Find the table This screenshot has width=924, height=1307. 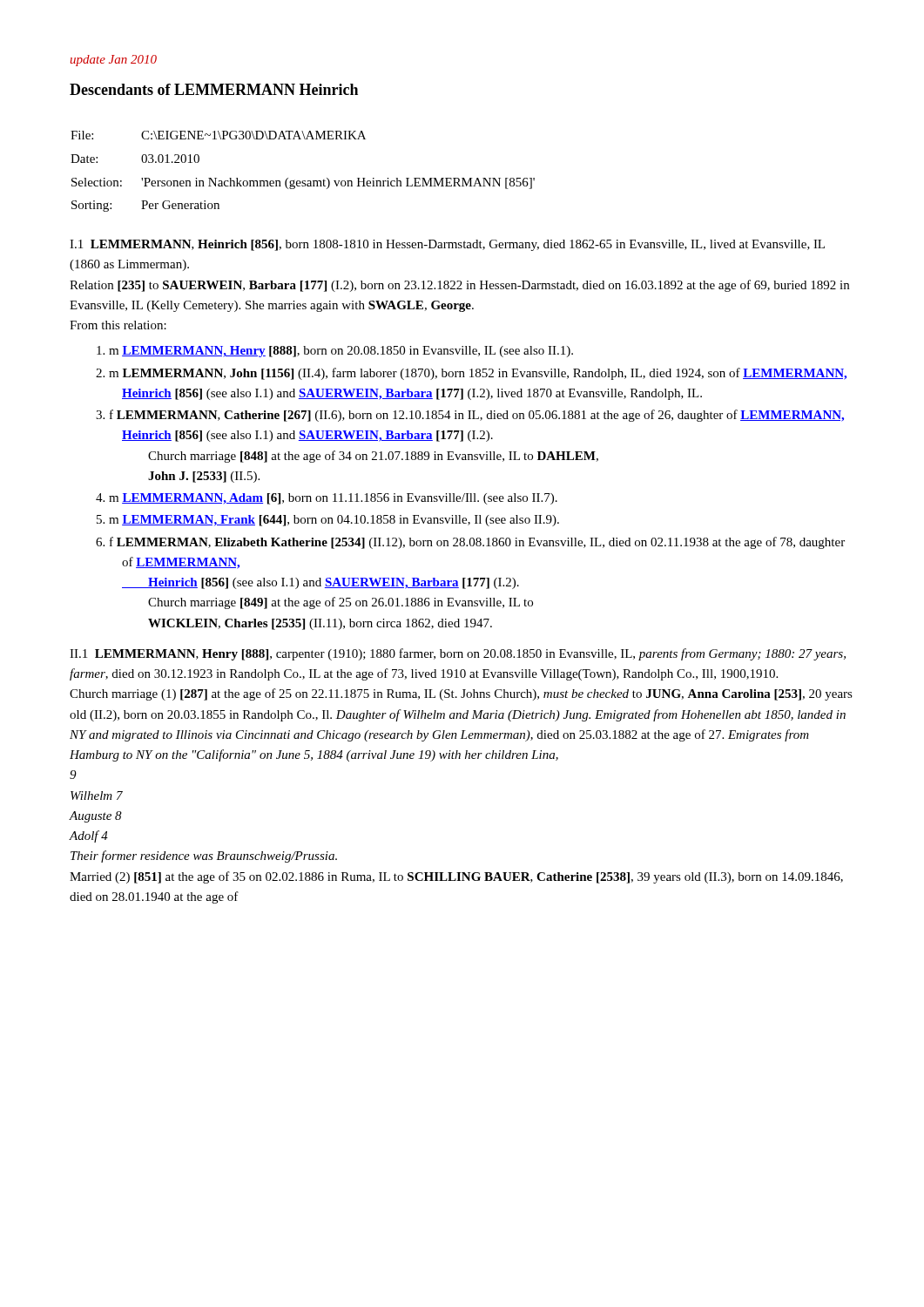(x=462, y=170)
